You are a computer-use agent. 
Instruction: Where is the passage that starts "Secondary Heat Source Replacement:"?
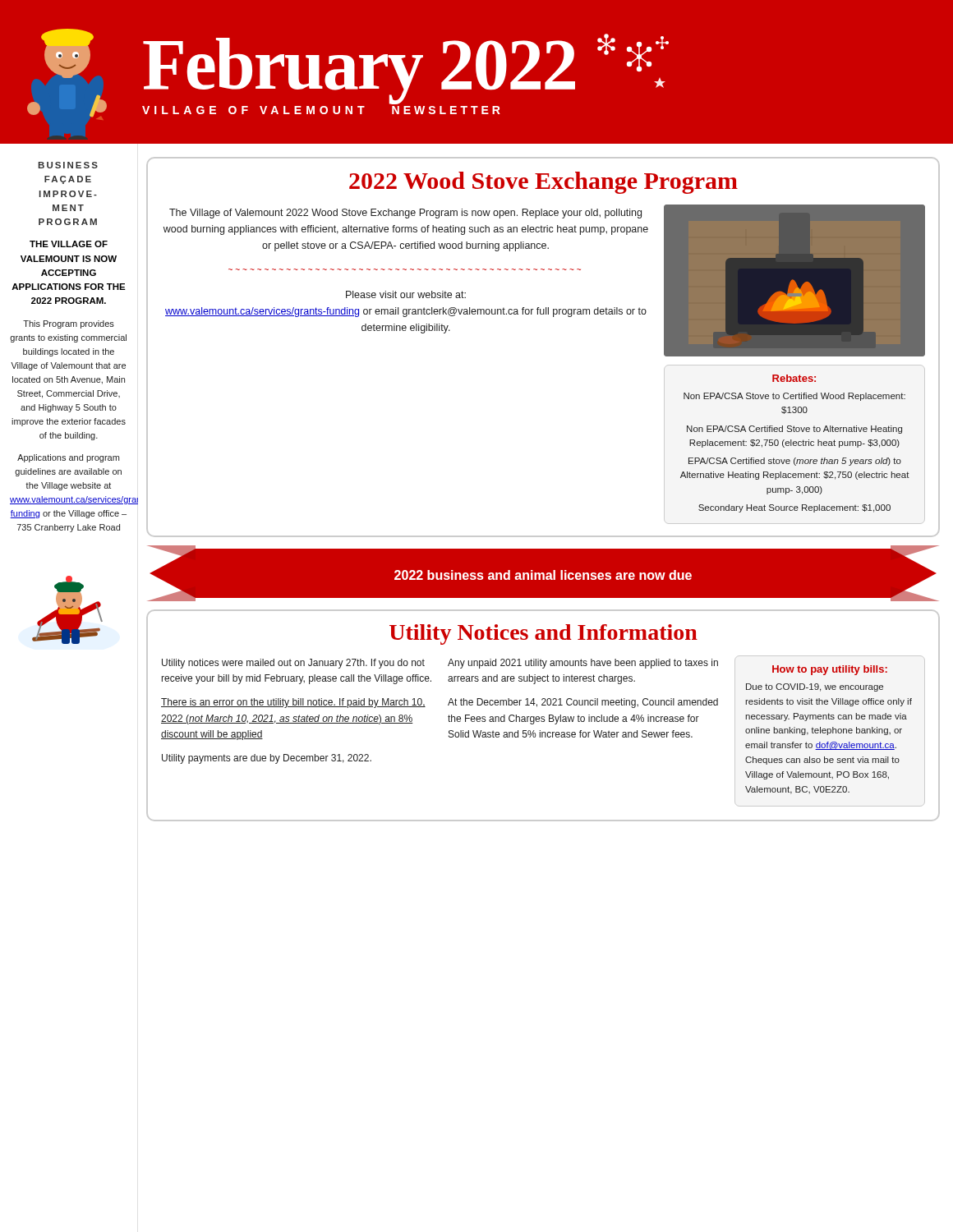pos(794,507)
